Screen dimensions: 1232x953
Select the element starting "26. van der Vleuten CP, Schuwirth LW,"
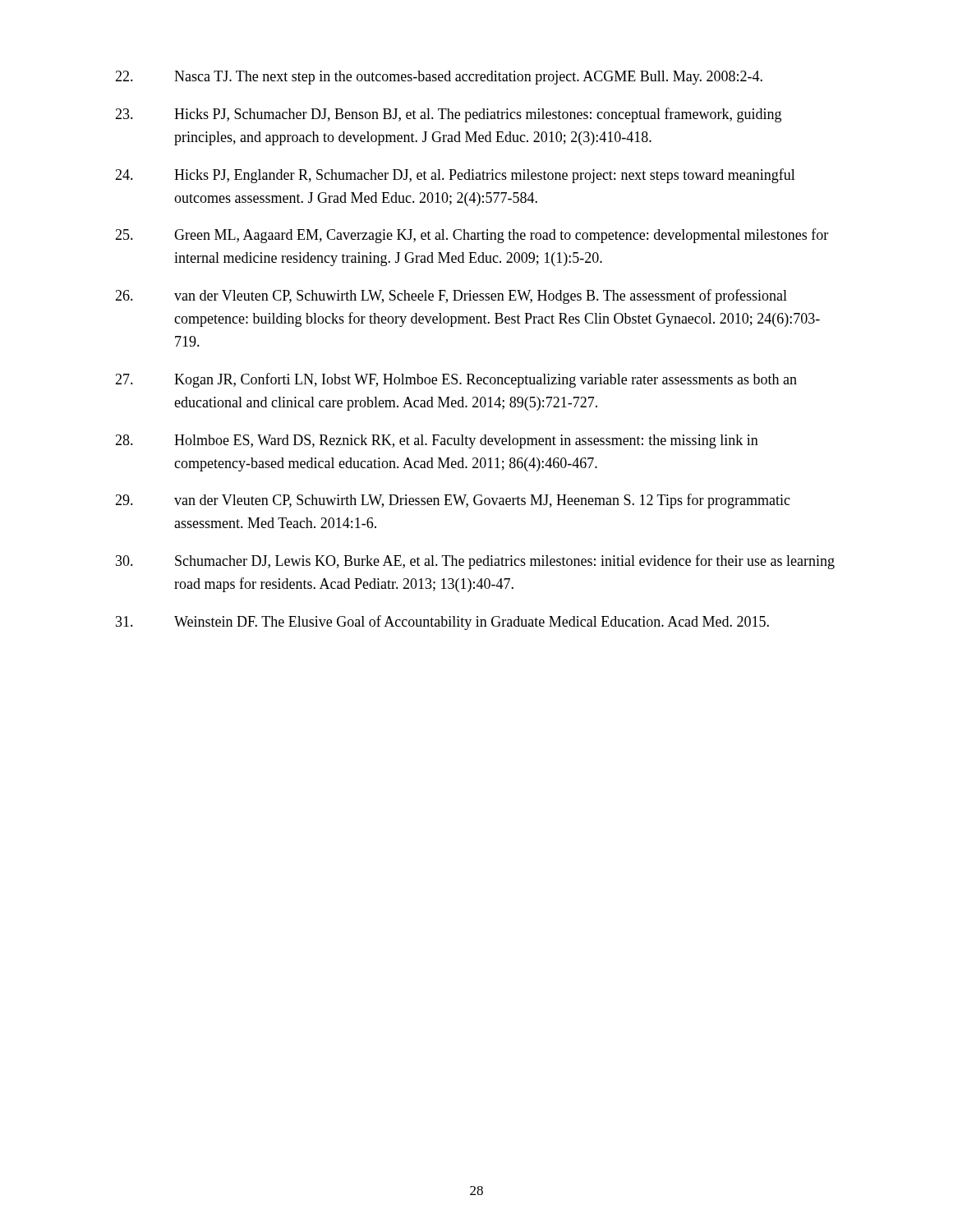[476, 320]
